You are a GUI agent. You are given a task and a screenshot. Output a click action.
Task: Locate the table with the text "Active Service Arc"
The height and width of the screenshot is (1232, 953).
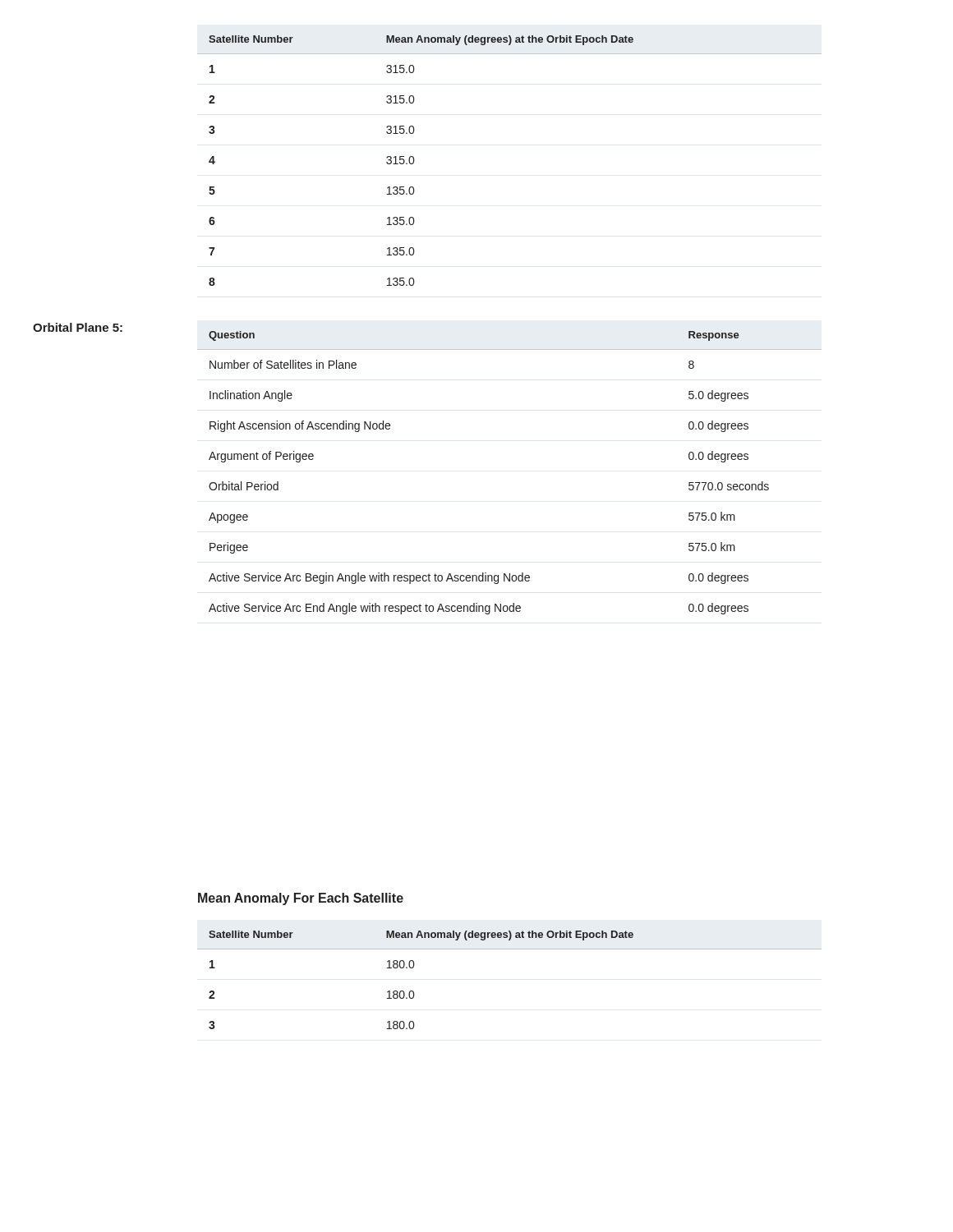coord(509,472)
